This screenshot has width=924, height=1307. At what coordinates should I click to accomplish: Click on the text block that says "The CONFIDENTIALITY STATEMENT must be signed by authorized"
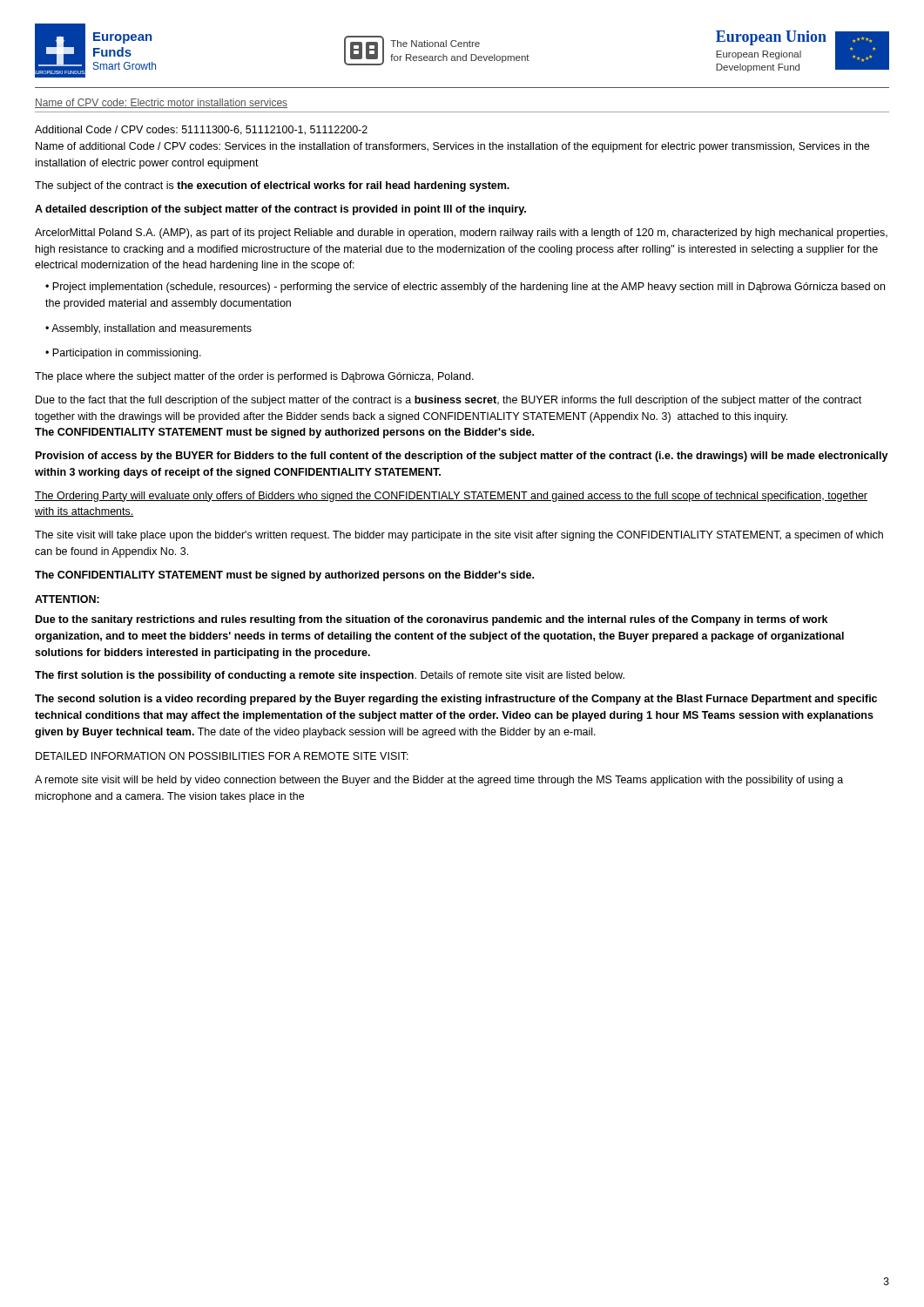(x=285, y=575)
